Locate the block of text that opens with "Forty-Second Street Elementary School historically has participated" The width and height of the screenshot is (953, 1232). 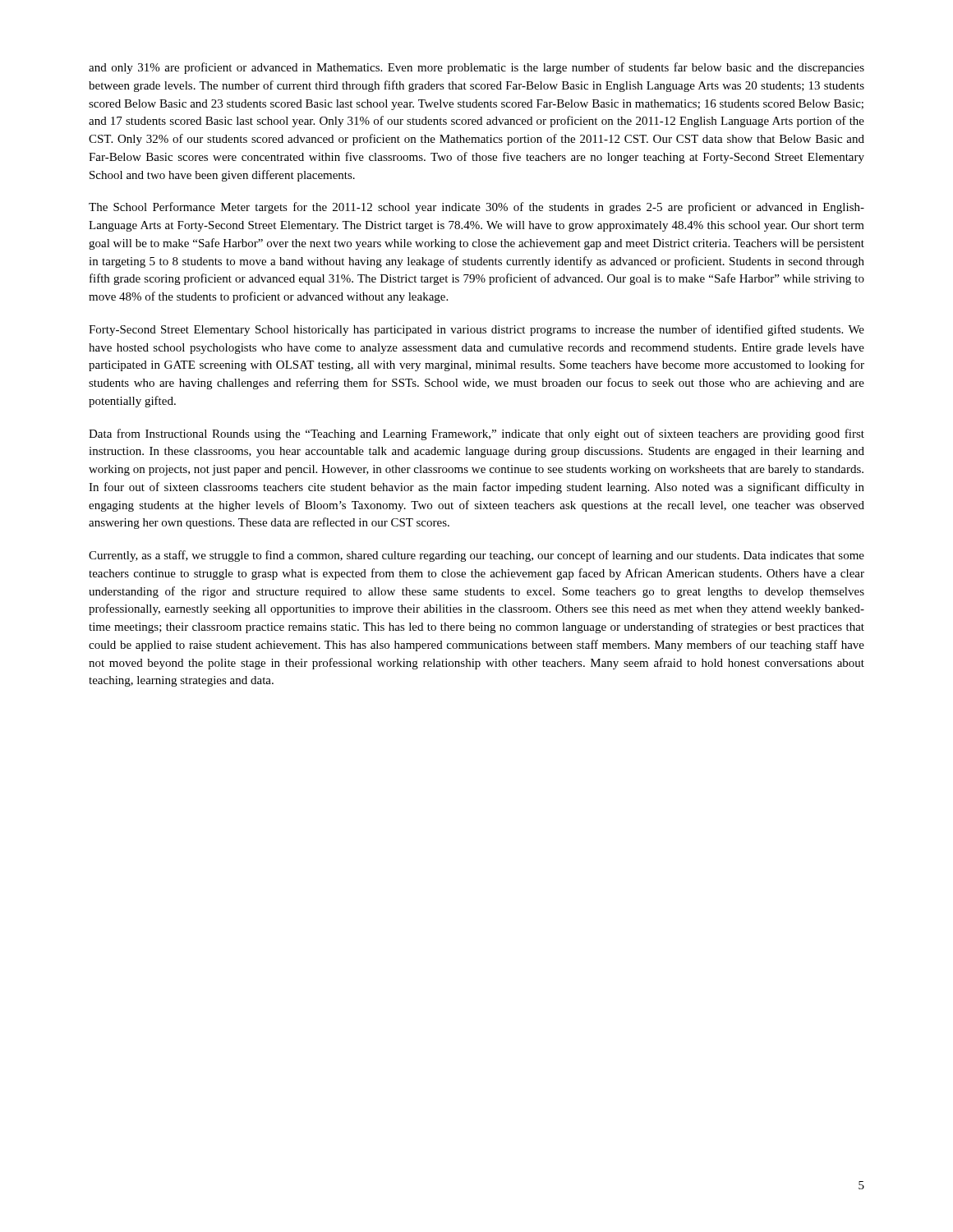pyautogui.click(x=476, y=365)
